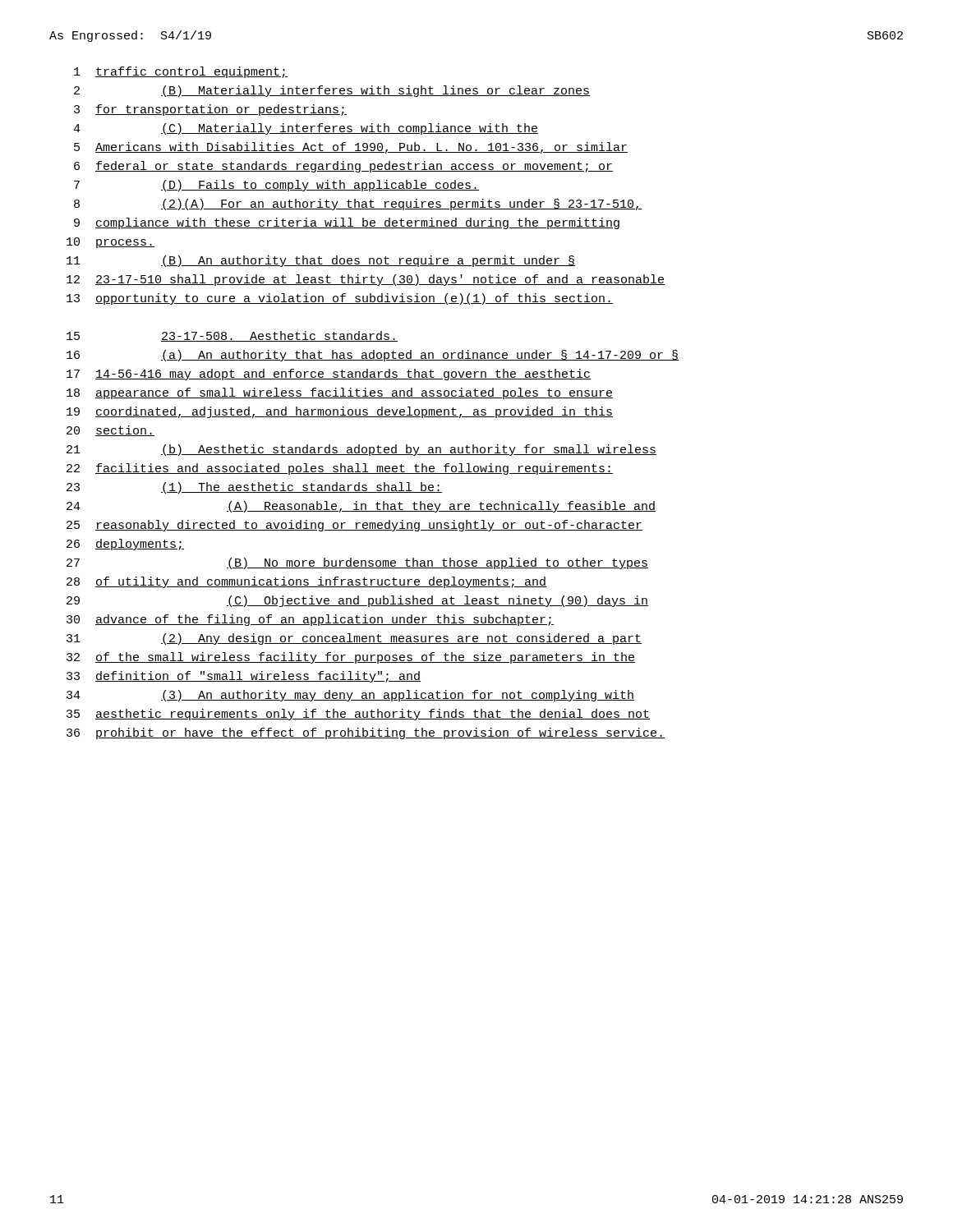Find the list item with the text "33 definition of "small wireless"
This screenshot has height=1232, width=953.
coord(235,677)
